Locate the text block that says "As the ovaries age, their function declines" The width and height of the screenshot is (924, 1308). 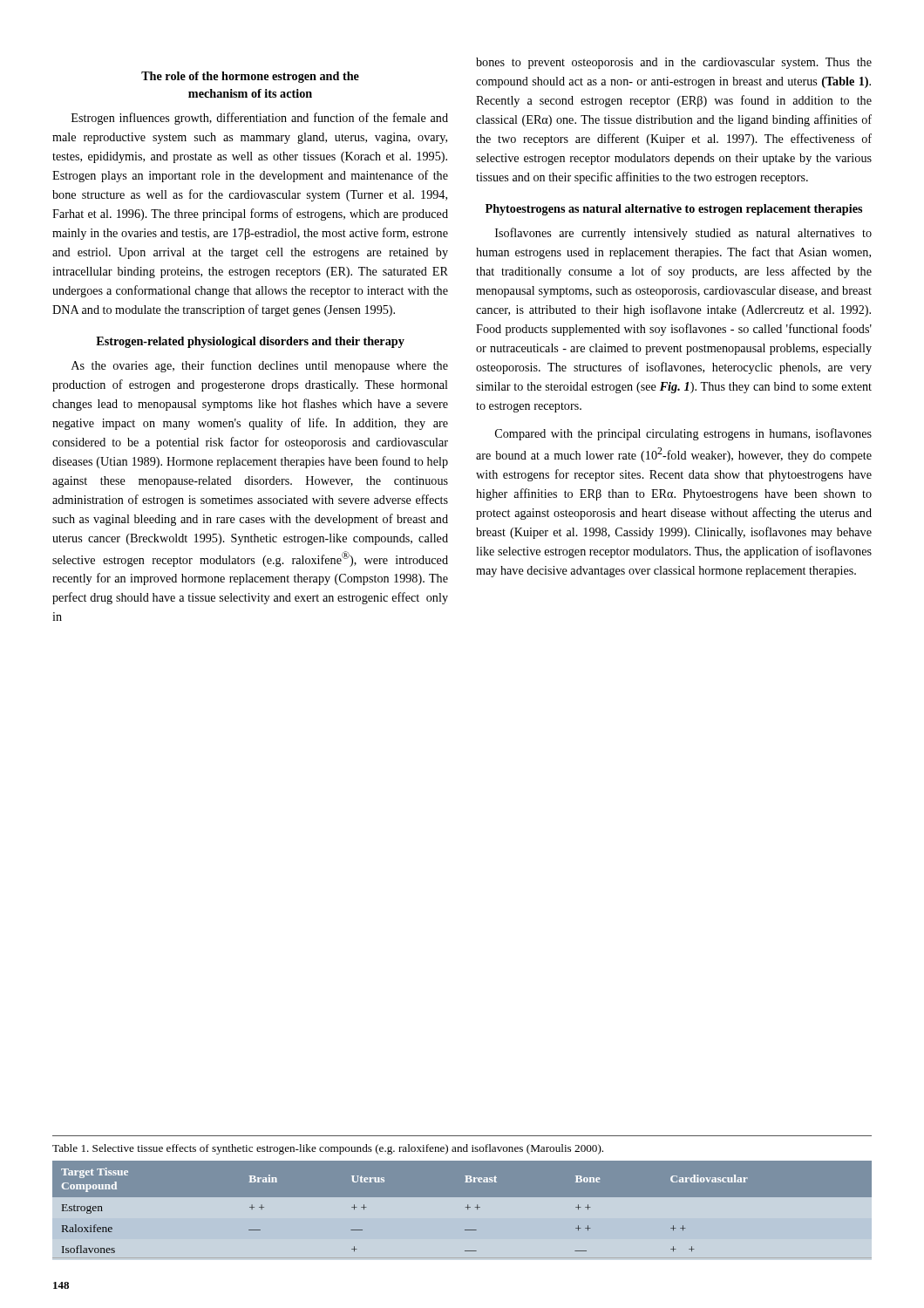coord(250,491)
